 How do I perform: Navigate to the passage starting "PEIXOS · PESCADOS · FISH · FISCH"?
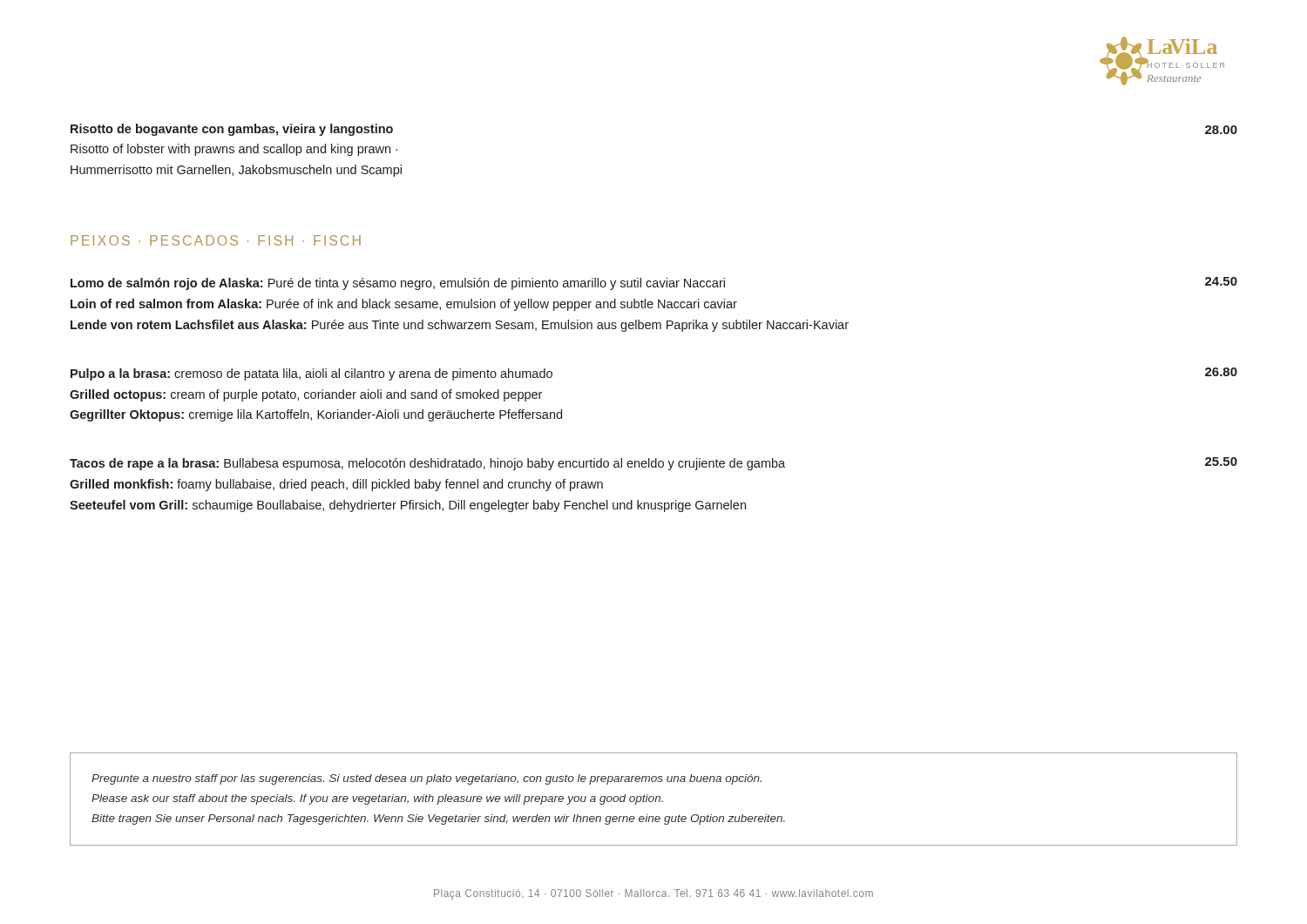pyautogui.click(x=217, y=241)
